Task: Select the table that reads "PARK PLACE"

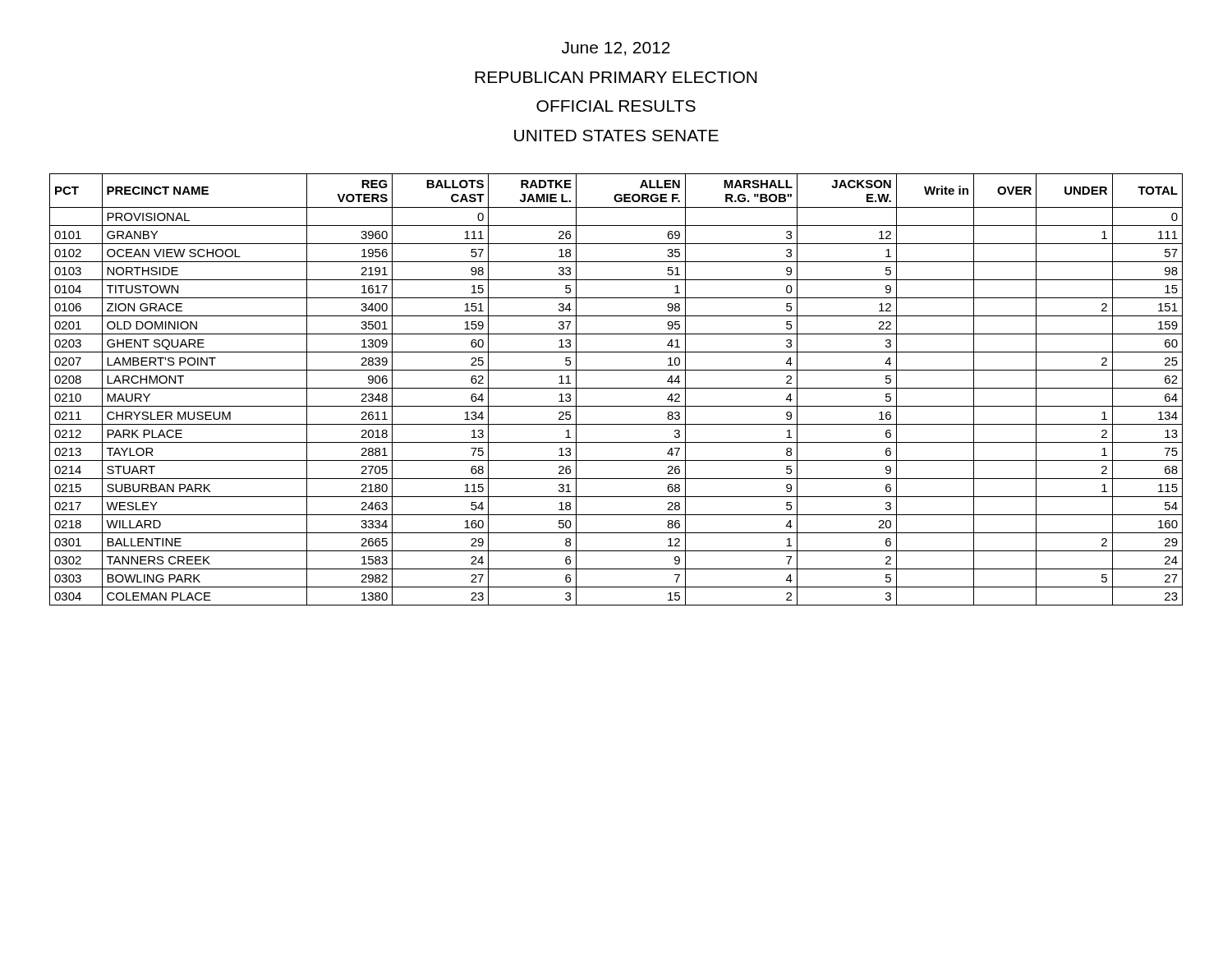Action: 616,389
